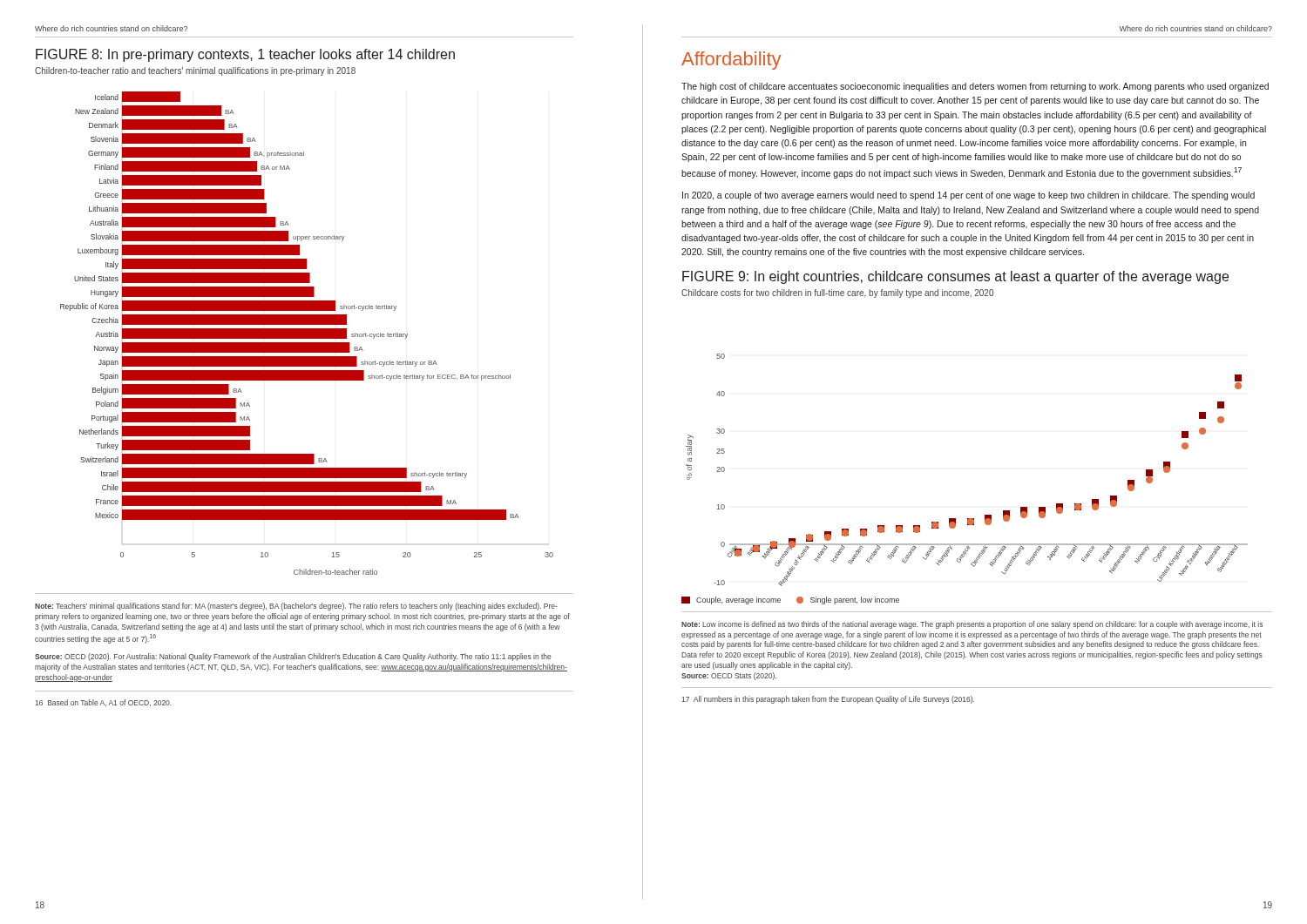Find the region starting "Note: Low income is defined as two"
The image size is (1307, 924).
pos(977,651)
